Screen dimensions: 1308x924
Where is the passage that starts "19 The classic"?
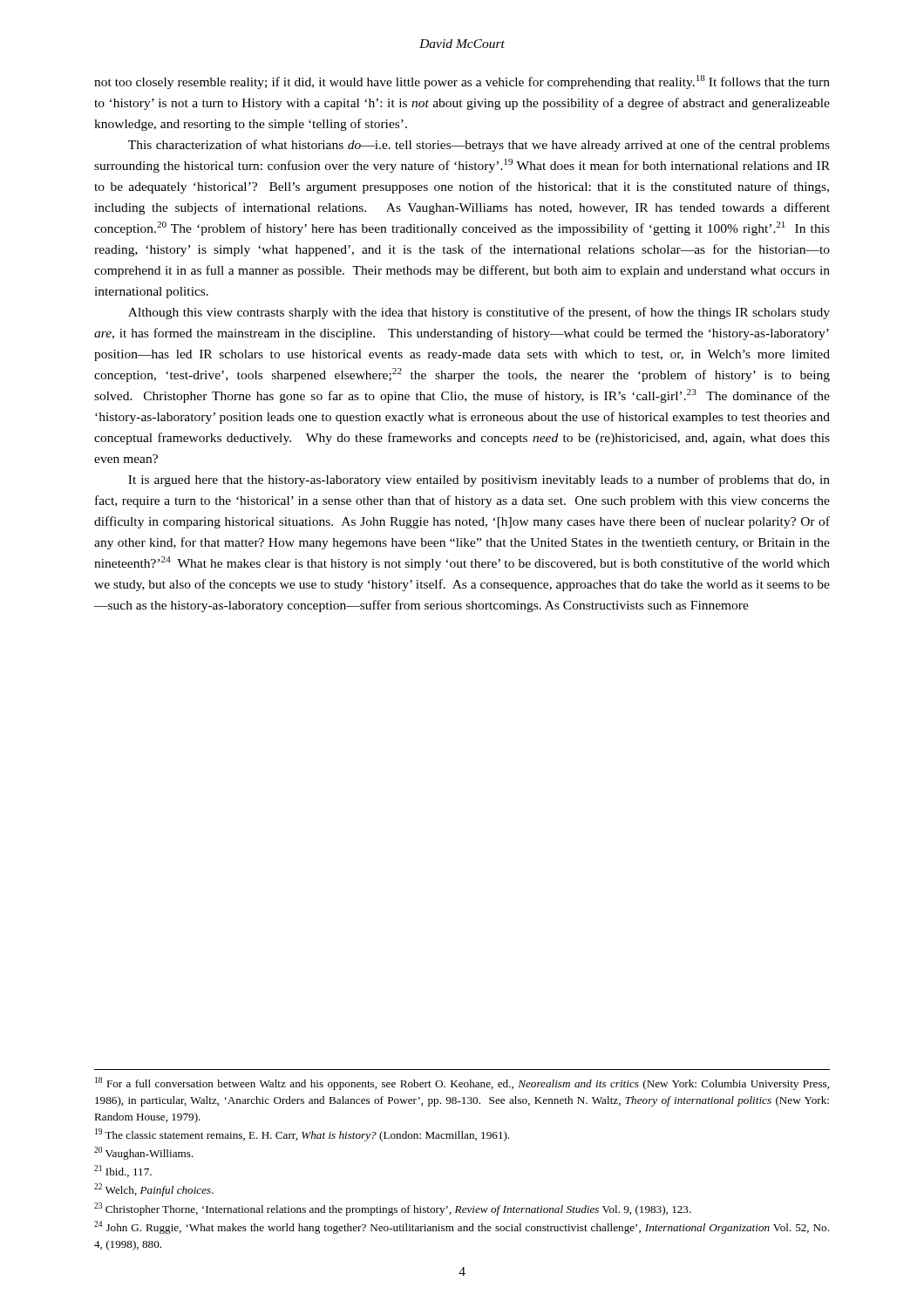302,1134
